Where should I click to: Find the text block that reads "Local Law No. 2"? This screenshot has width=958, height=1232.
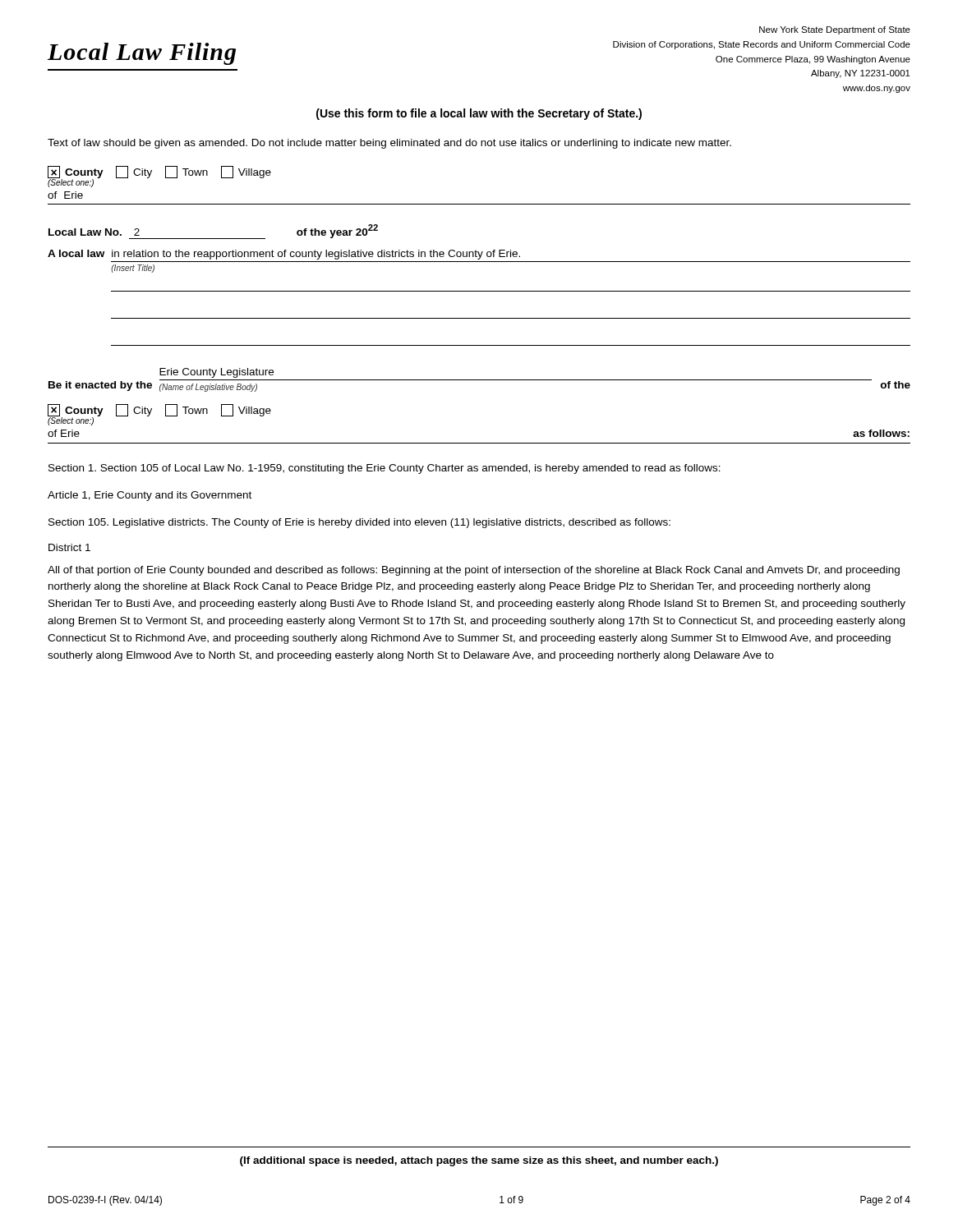point(479,290)
